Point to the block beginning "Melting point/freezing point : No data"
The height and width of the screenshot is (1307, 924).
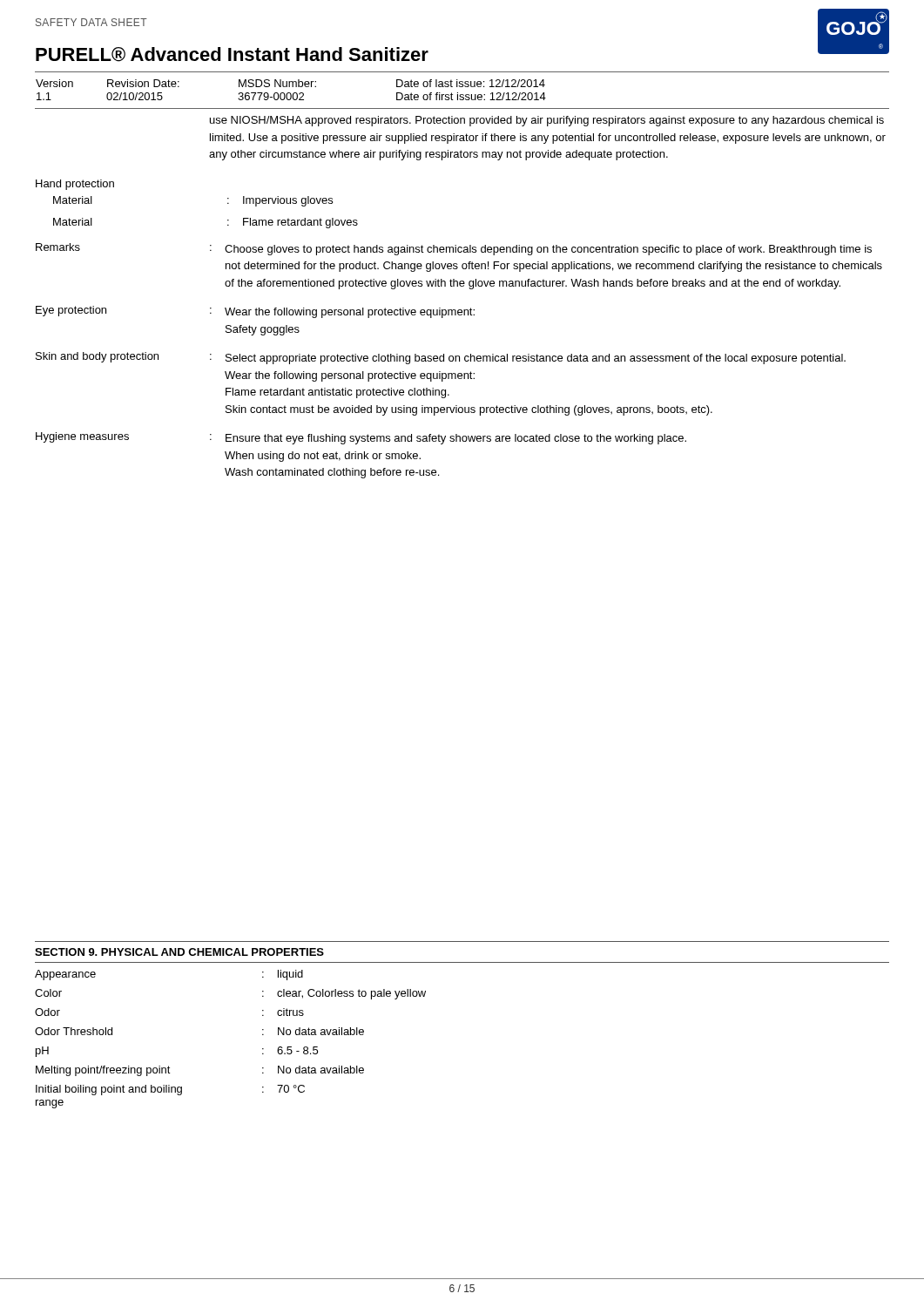click(101, 1070)
